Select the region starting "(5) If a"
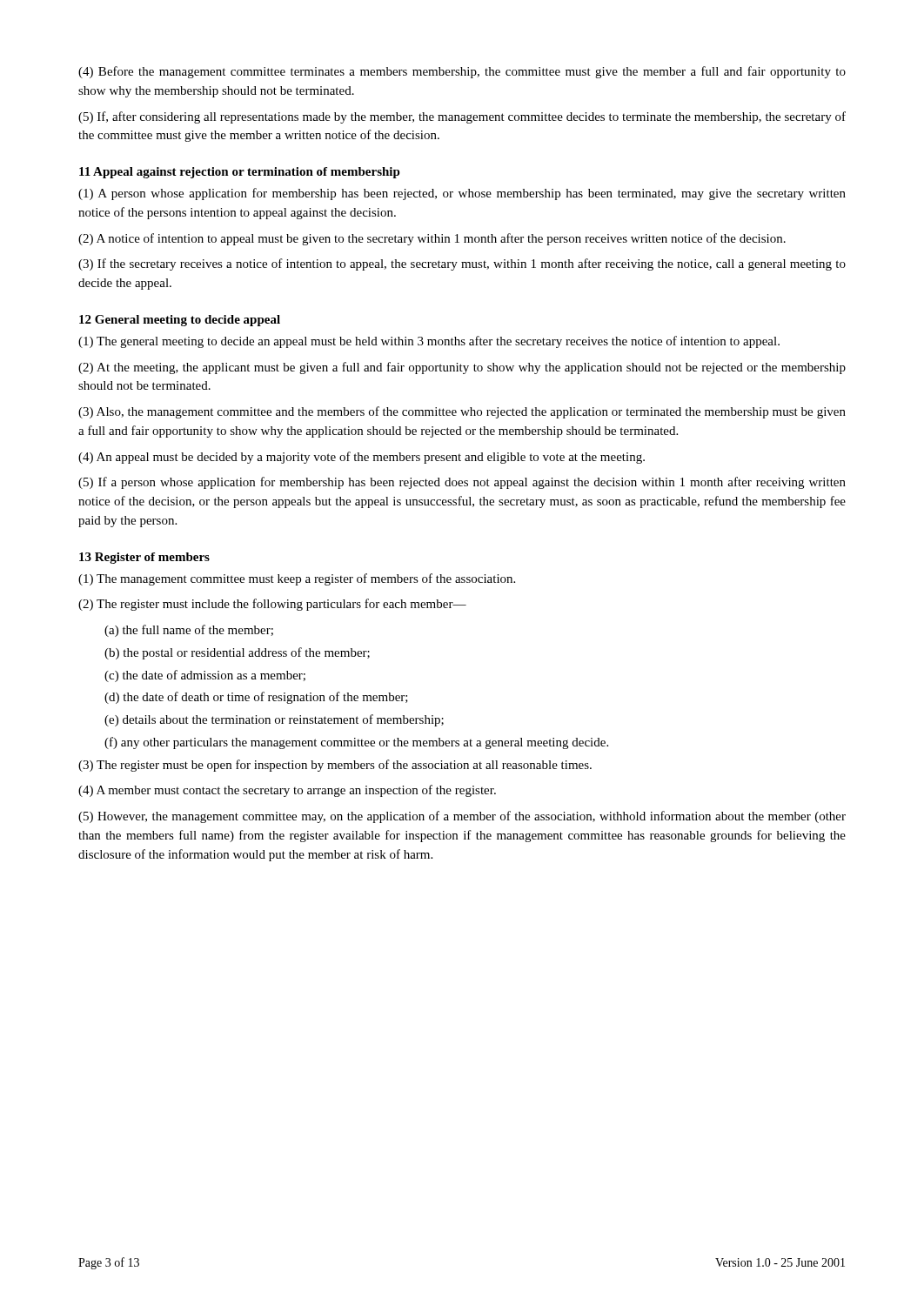 [x=462, y=501]
